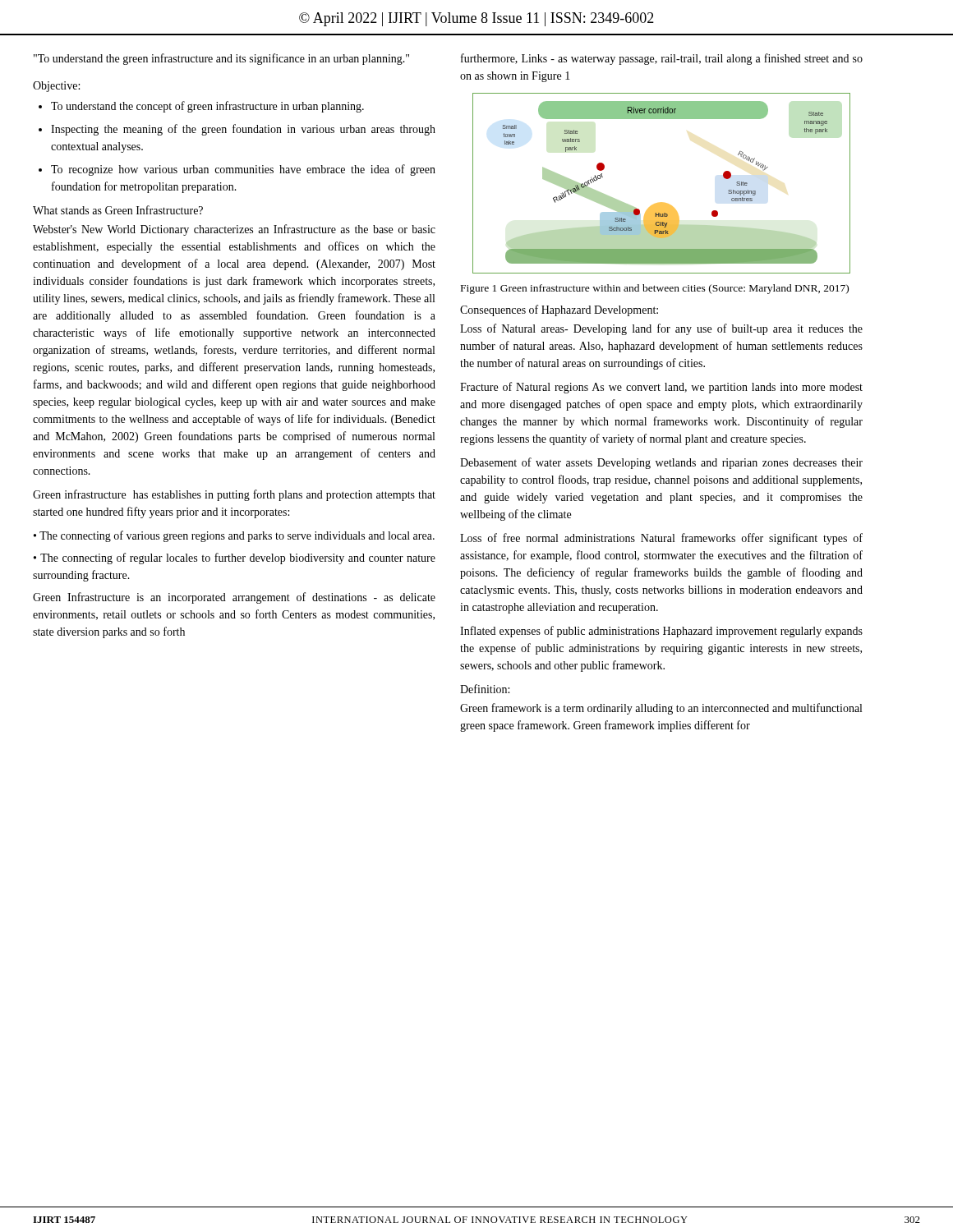Find the block on this page that starts "Loss of Natural areas- Developing land"
Screen dimensions: 1232x953
tap(661, 346)
